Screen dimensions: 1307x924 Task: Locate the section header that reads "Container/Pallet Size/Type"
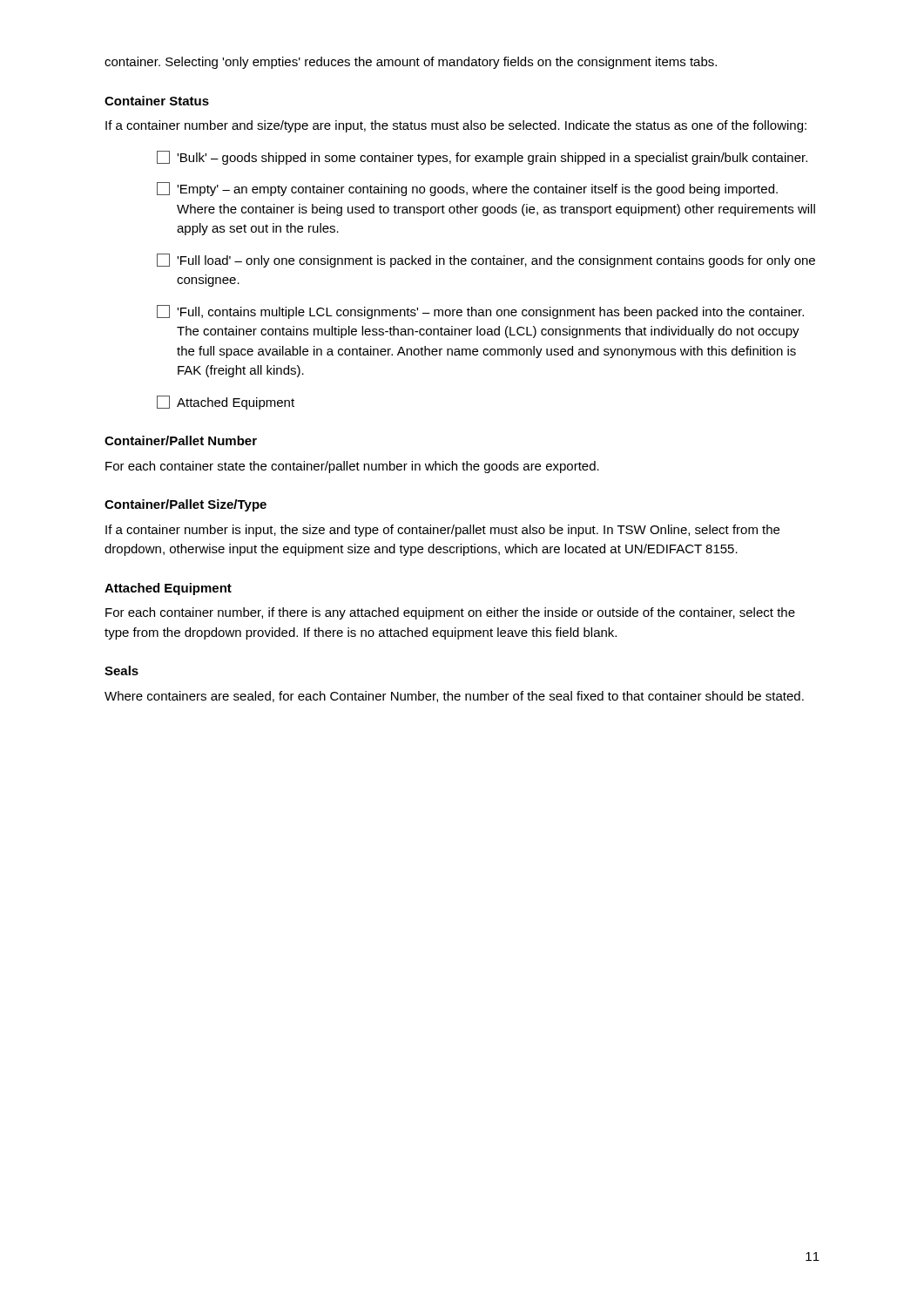coord(186,504)
